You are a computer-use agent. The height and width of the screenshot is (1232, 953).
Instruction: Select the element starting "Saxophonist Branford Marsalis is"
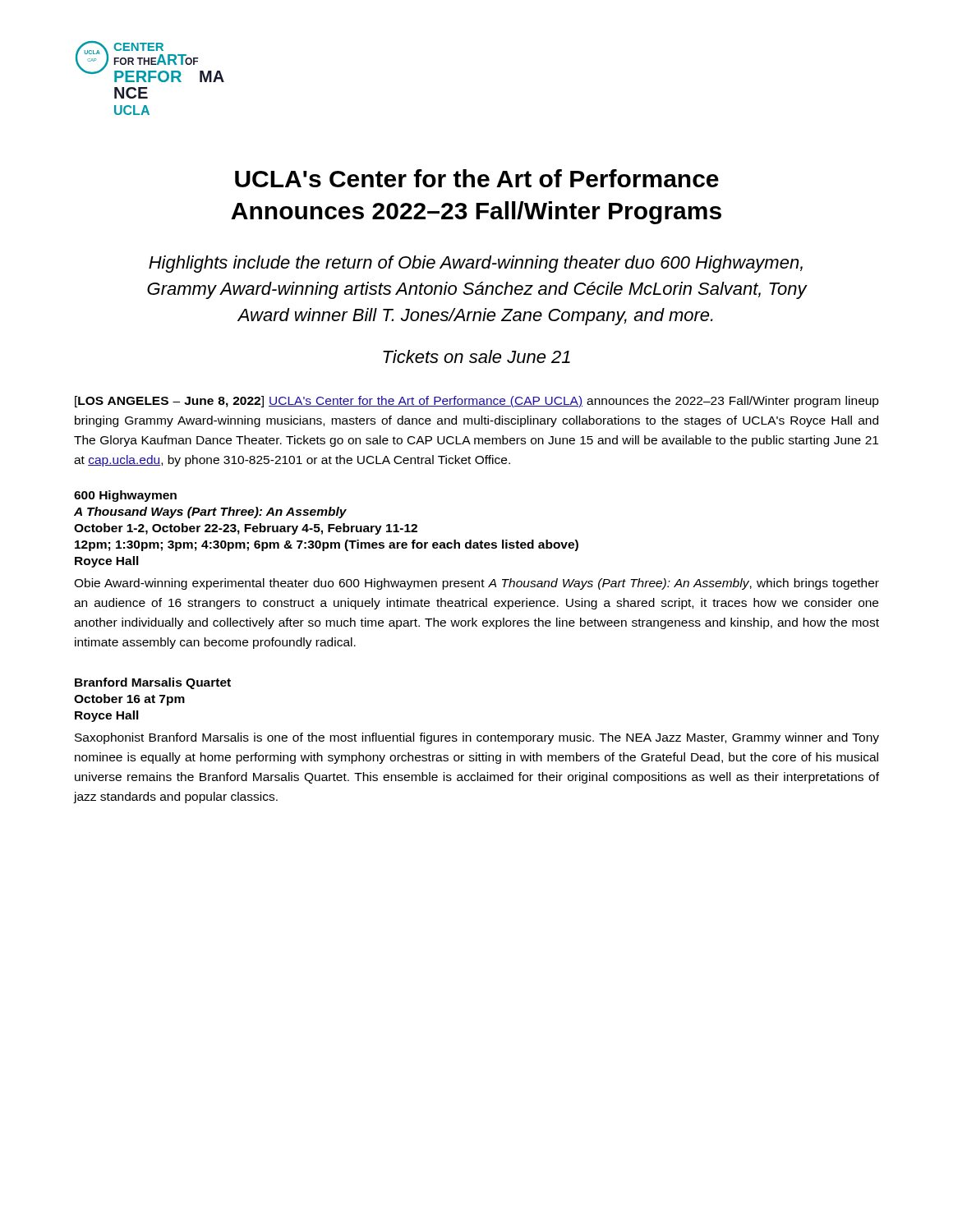pyautogui.click(x=476, y=767)
